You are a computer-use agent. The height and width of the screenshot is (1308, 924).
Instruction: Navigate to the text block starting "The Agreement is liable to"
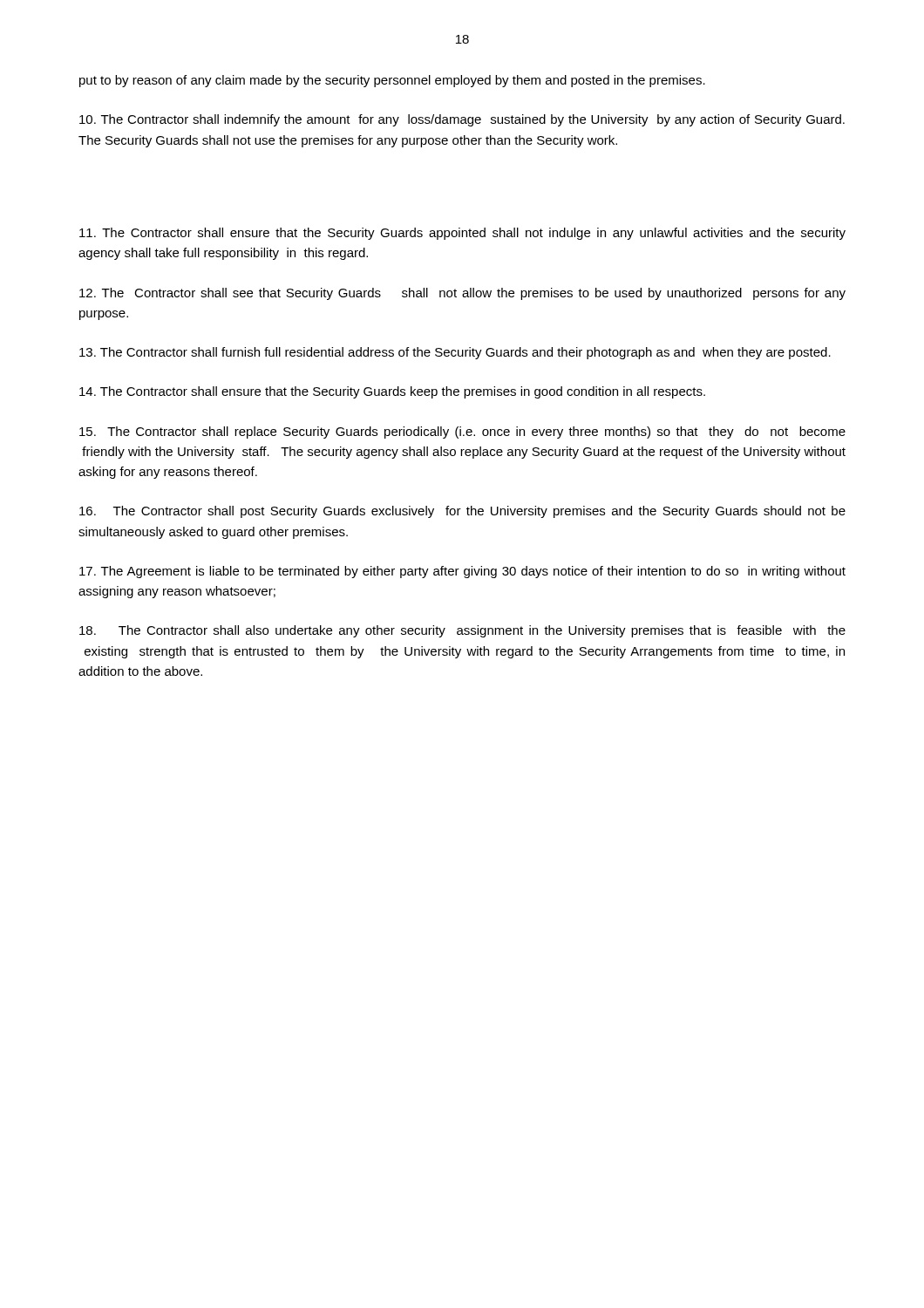462,581
